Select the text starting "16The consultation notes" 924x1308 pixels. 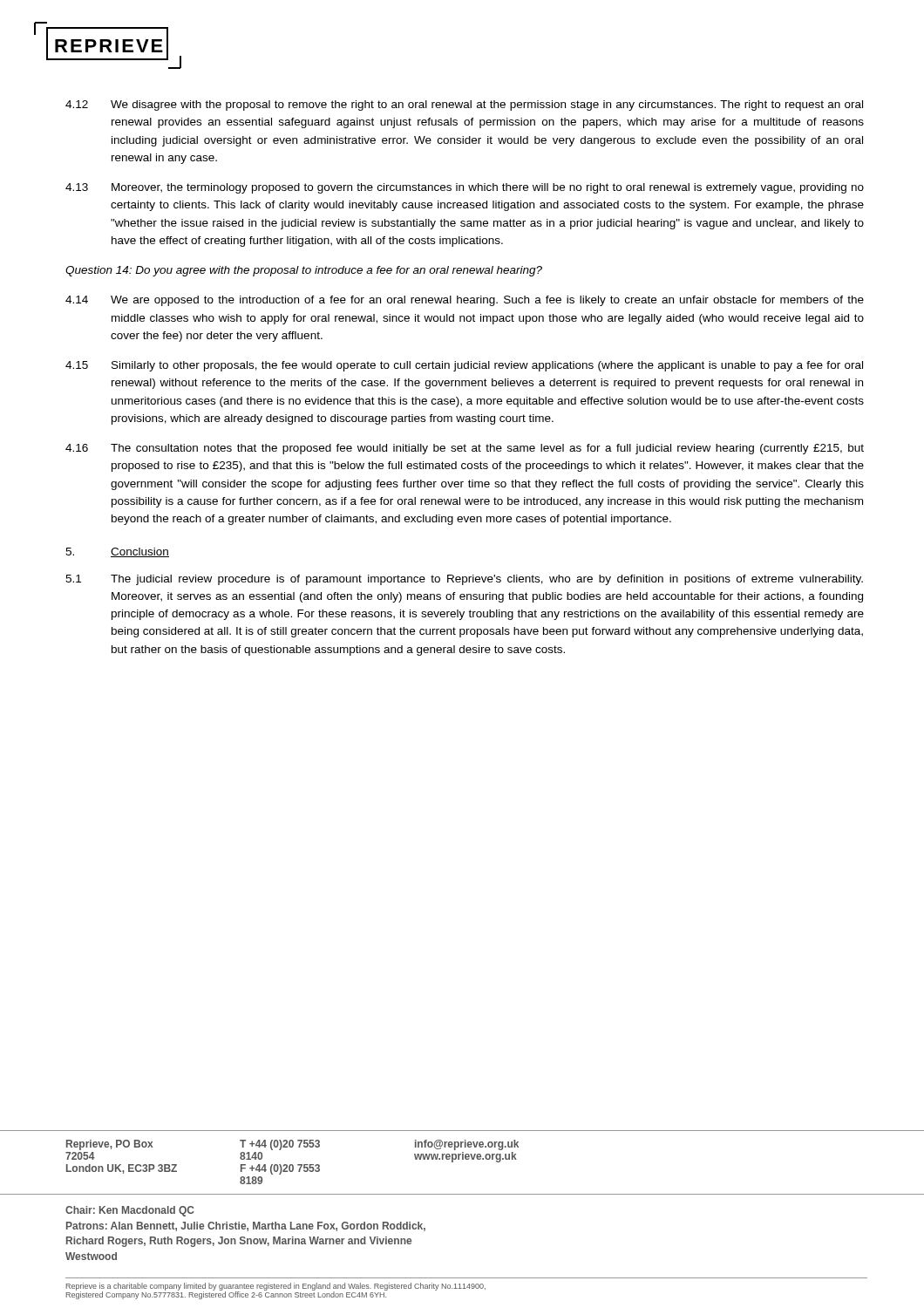pos(465,484)
